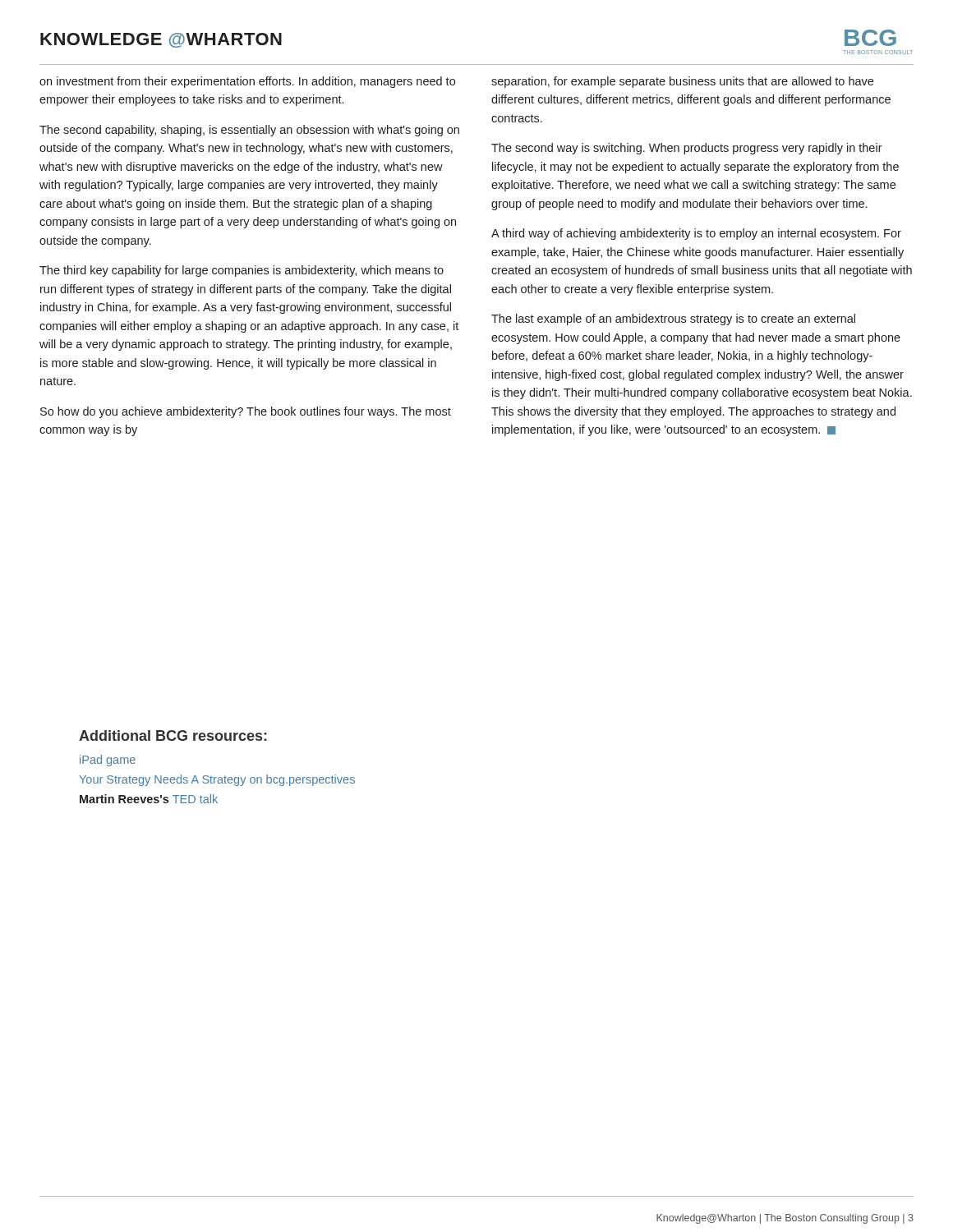Click the passage that begins "Your Strategy Needs A Strategy"
The height and width of the screenshot is (1232, 953).
coord(217,779)
